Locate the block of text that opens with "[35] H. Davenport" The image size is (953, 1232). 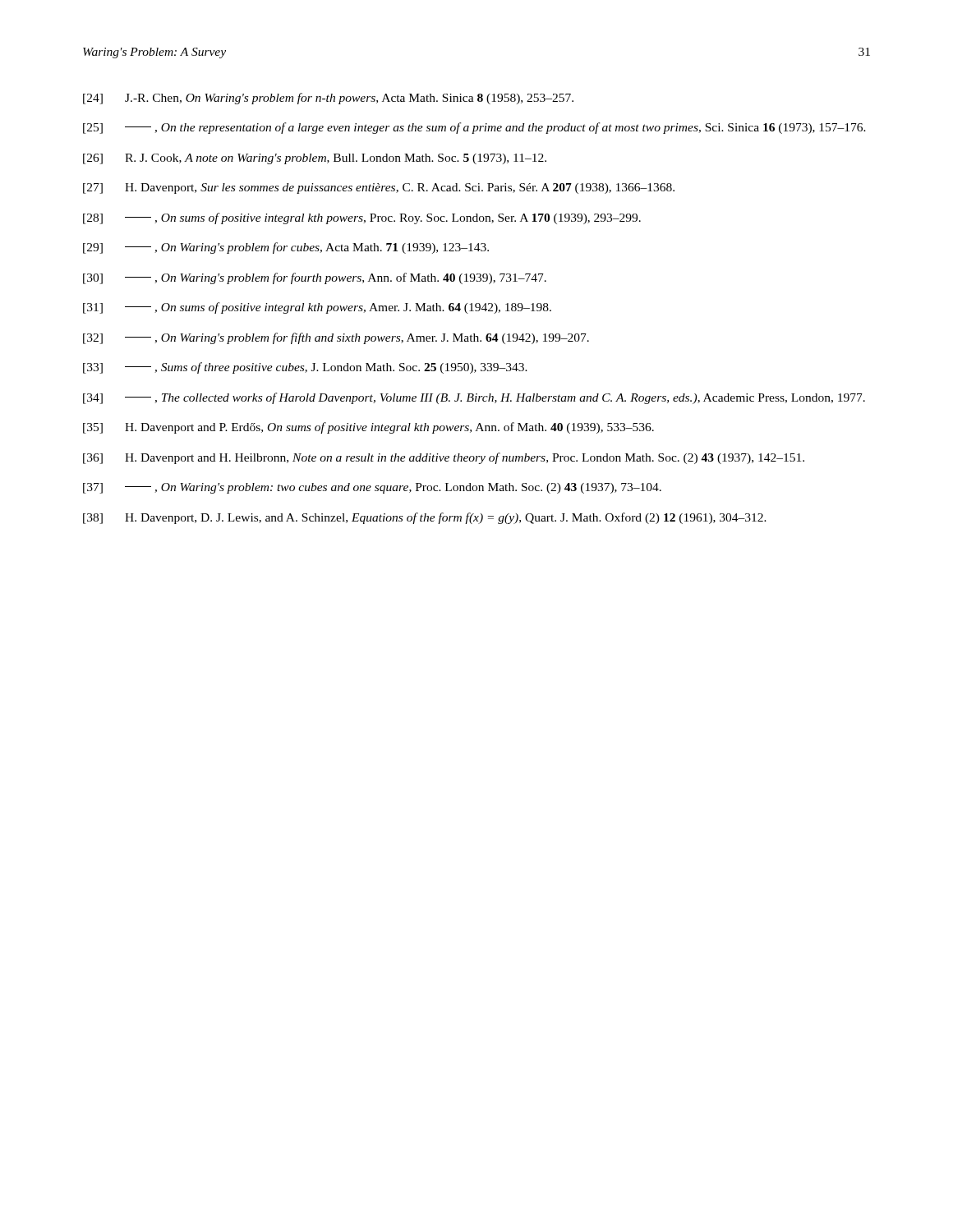point(476,427)
